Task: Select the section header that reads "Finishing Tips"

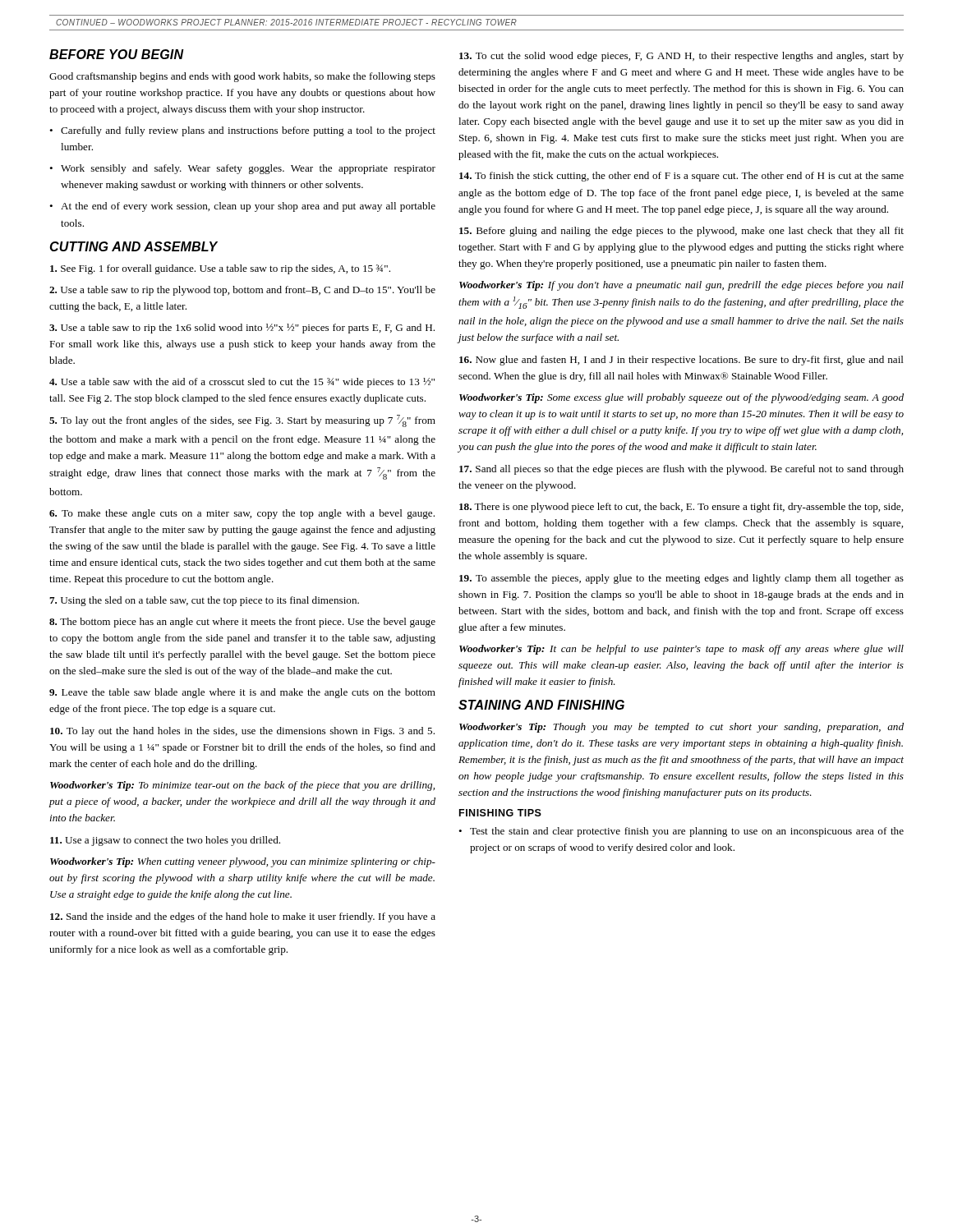Action: [x=500, y=813]
